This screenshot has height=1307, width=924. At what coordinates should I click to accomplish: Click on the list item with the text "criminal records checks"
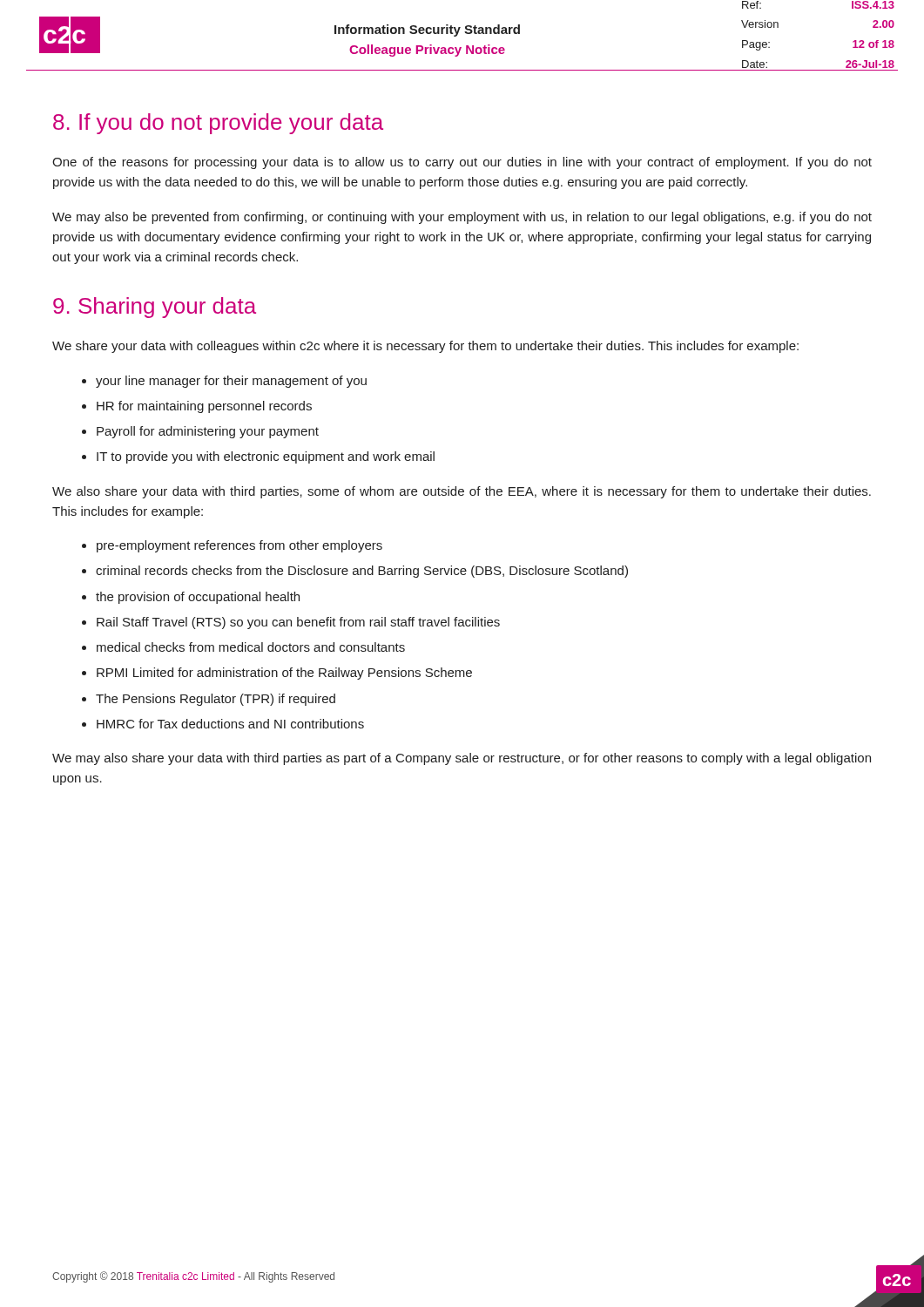point(484,571)
